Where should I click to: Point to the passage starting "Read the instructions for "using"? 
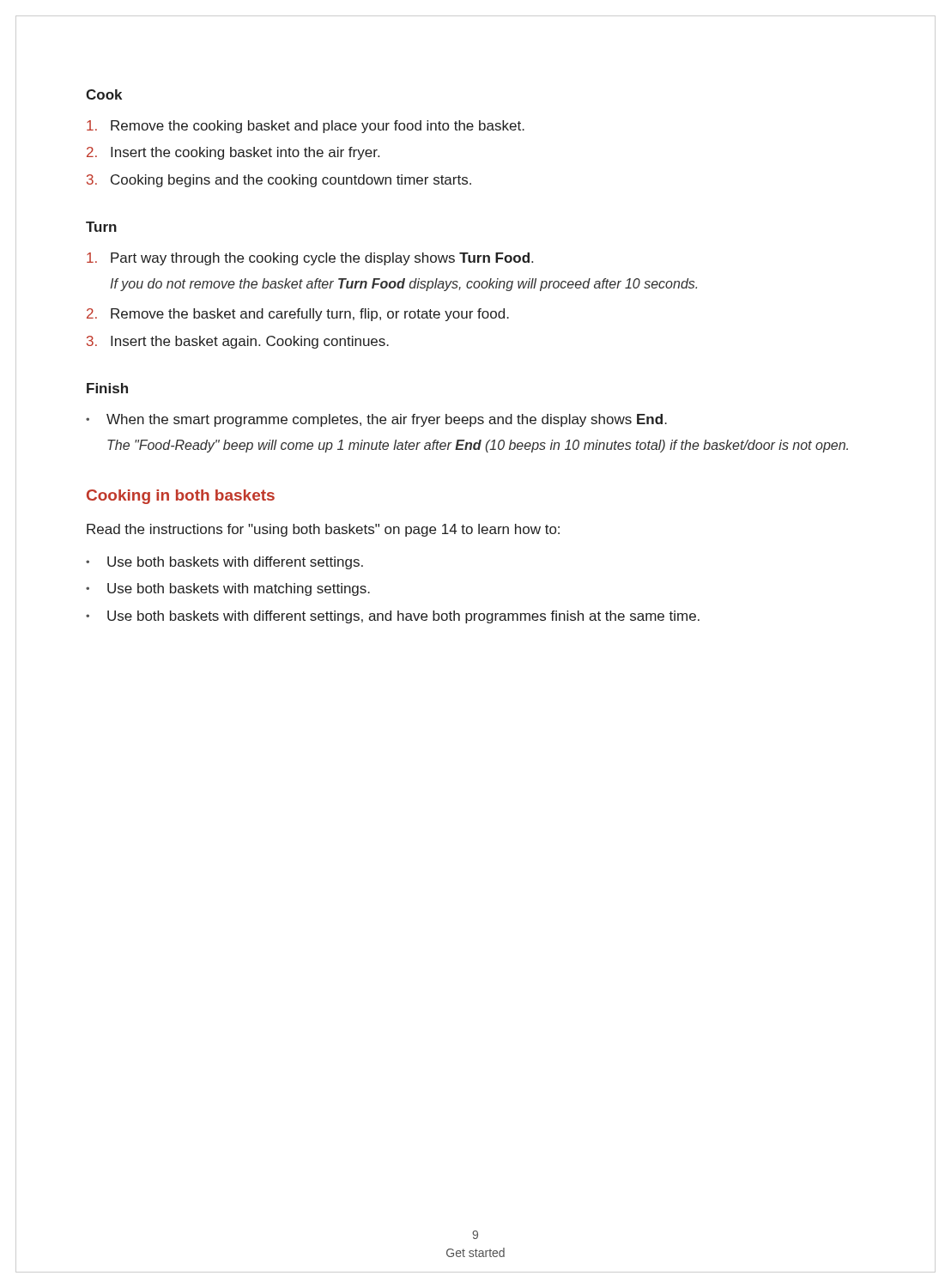[x=323, y=529]
